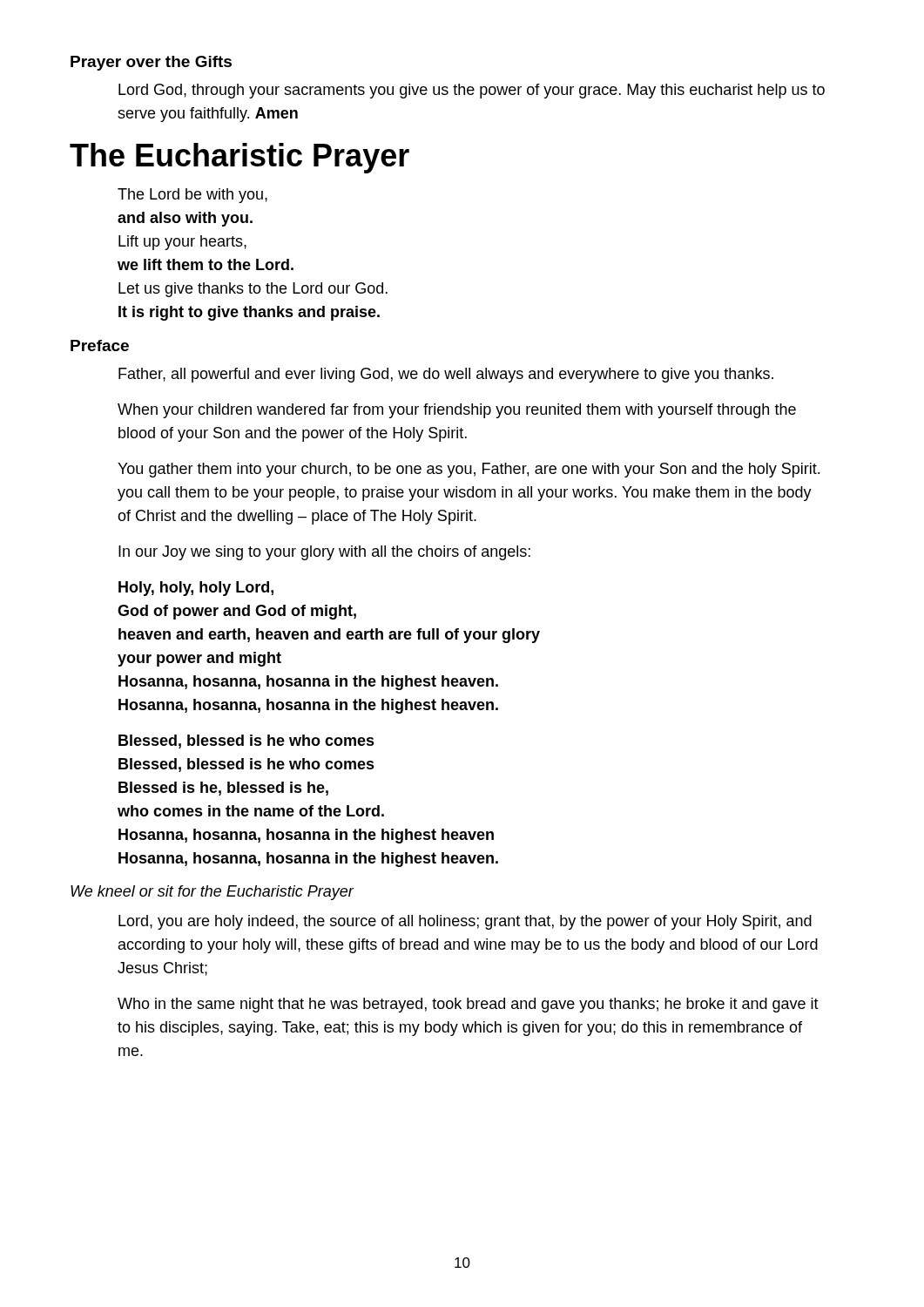Locate the block of text that opens with "Lord, you are"
This screenshot has height=1307, width=924.
point(468,945)
